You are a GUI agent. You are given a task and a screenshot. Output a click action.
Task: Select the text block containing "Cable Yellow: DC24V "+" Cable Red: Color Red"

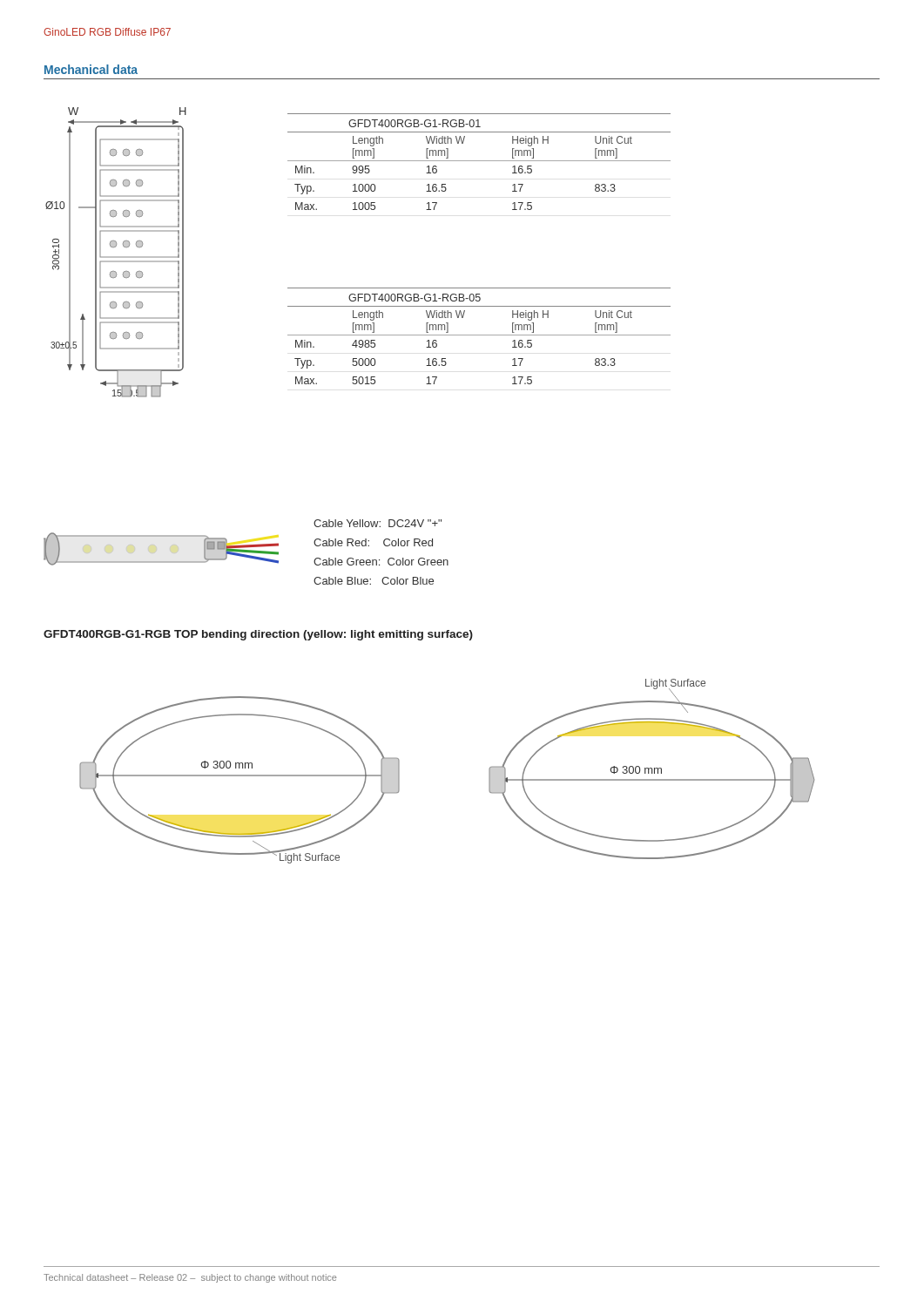(381, 552)
